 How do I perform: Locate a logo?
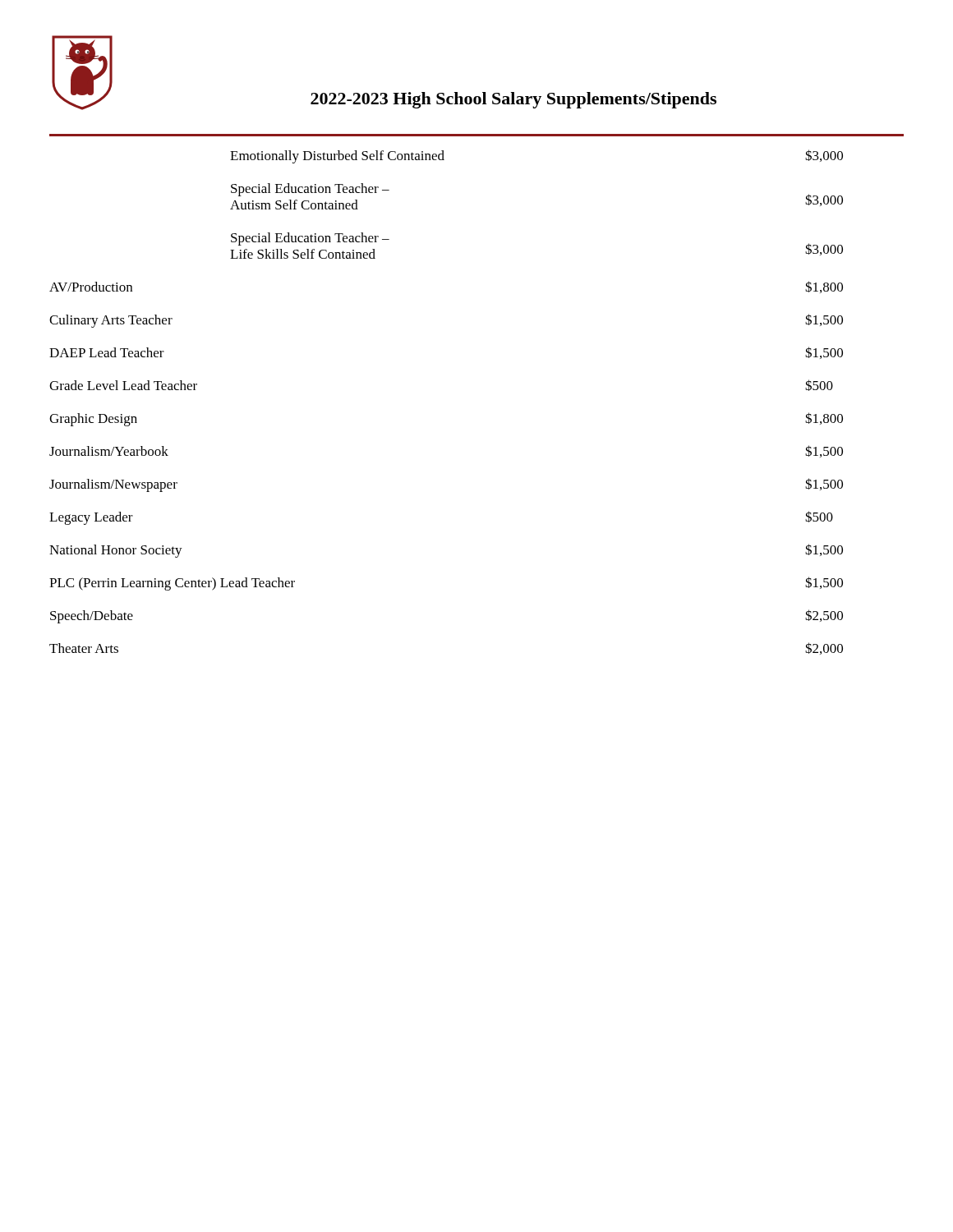[x=86, y=74]
